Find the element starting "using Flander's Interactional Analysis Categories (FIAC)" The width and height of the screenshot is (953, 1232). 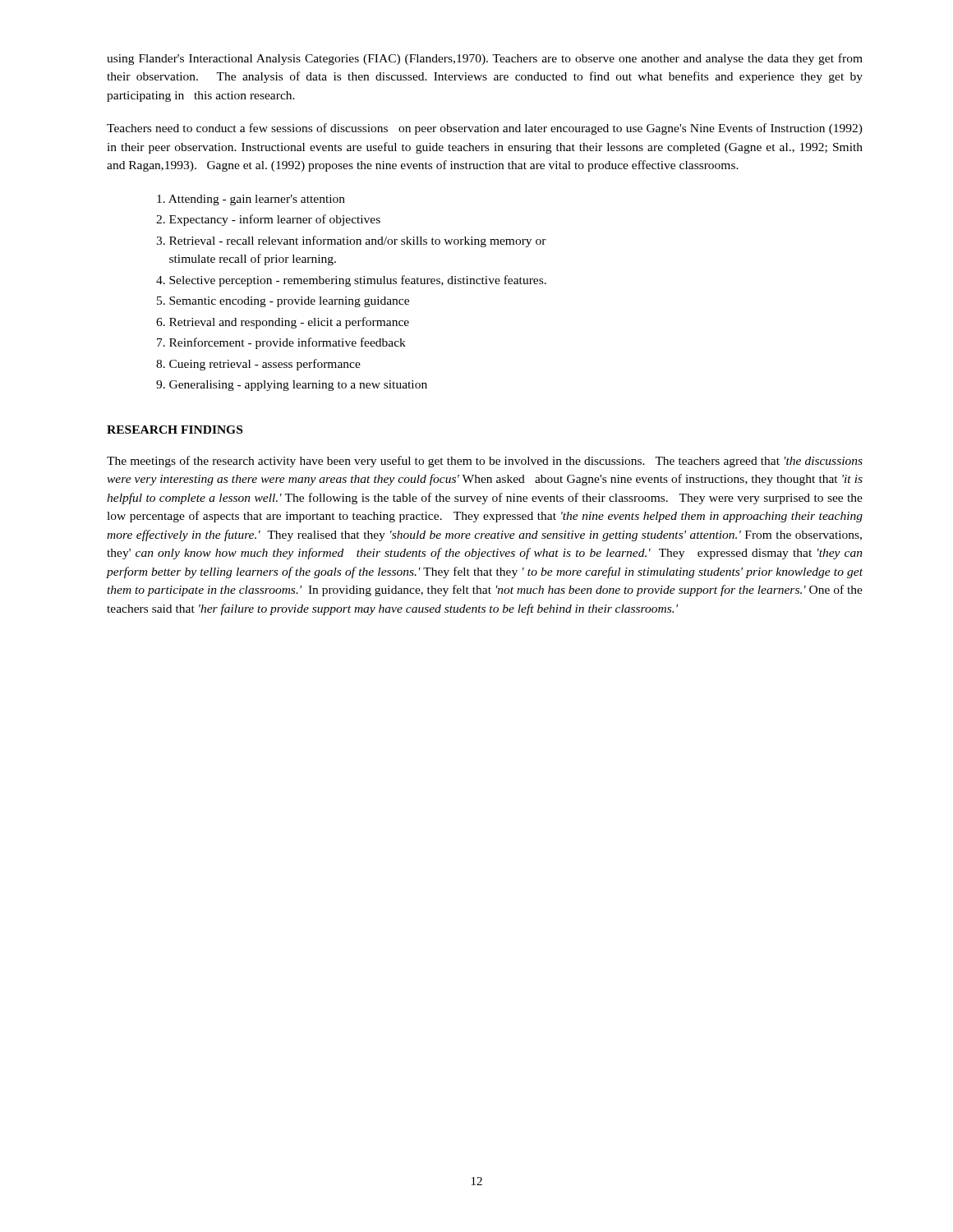[x=485, y=76]
